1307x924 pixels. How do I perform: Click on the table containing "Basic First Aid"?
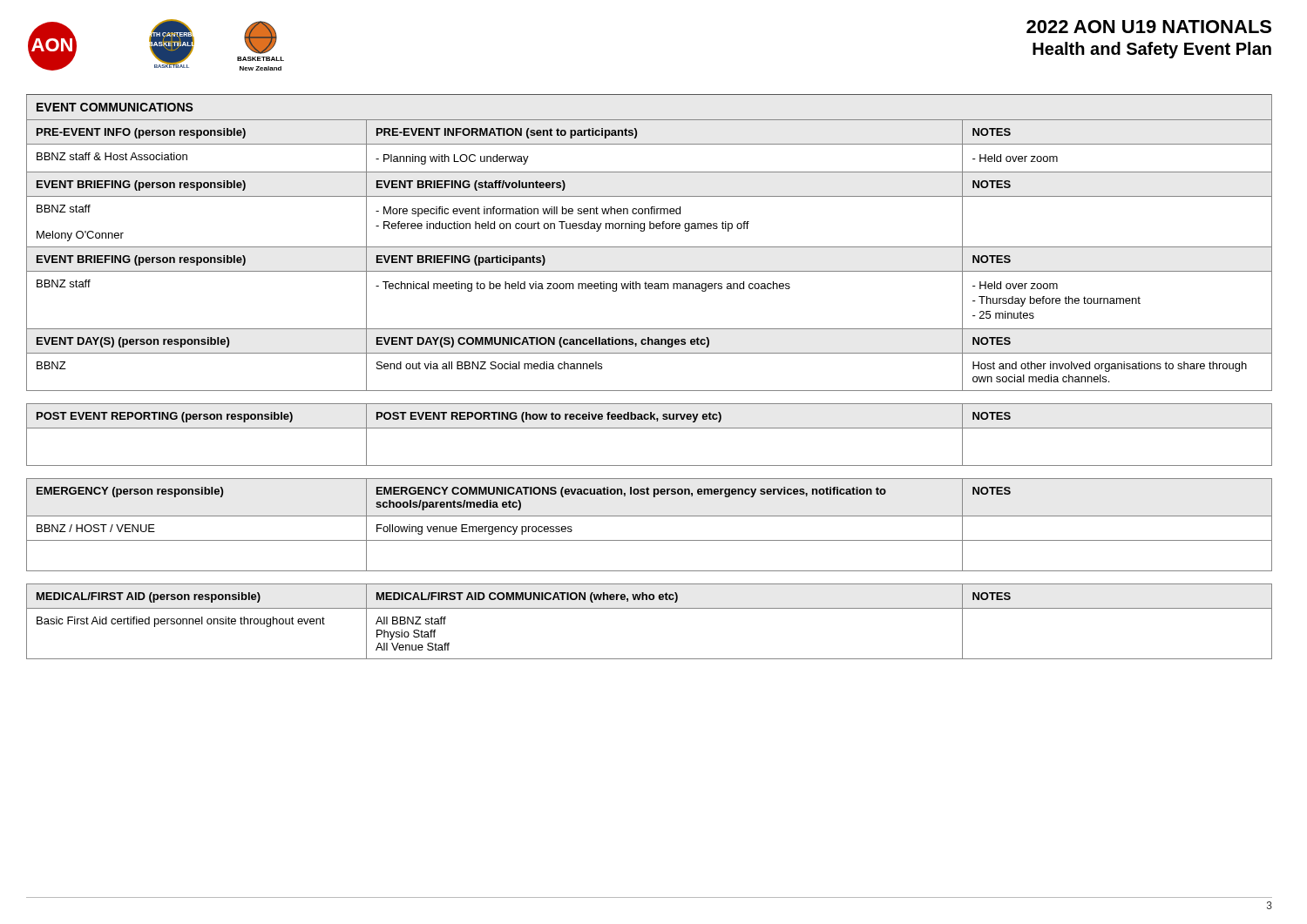(x=649, y=621)
